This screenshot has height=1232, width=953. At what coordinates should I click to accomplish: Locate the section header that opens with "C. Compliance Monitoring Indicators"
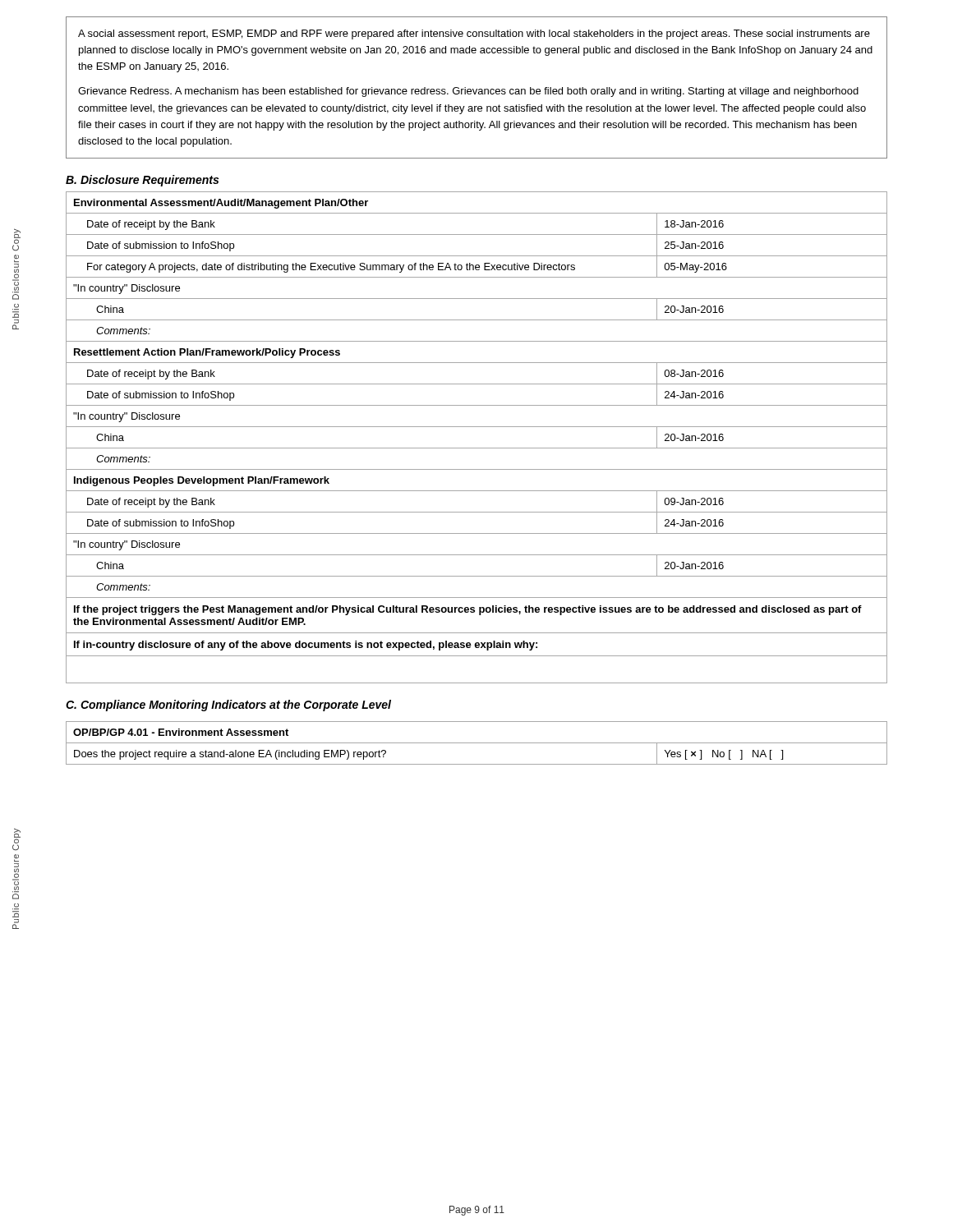point(228,705)
